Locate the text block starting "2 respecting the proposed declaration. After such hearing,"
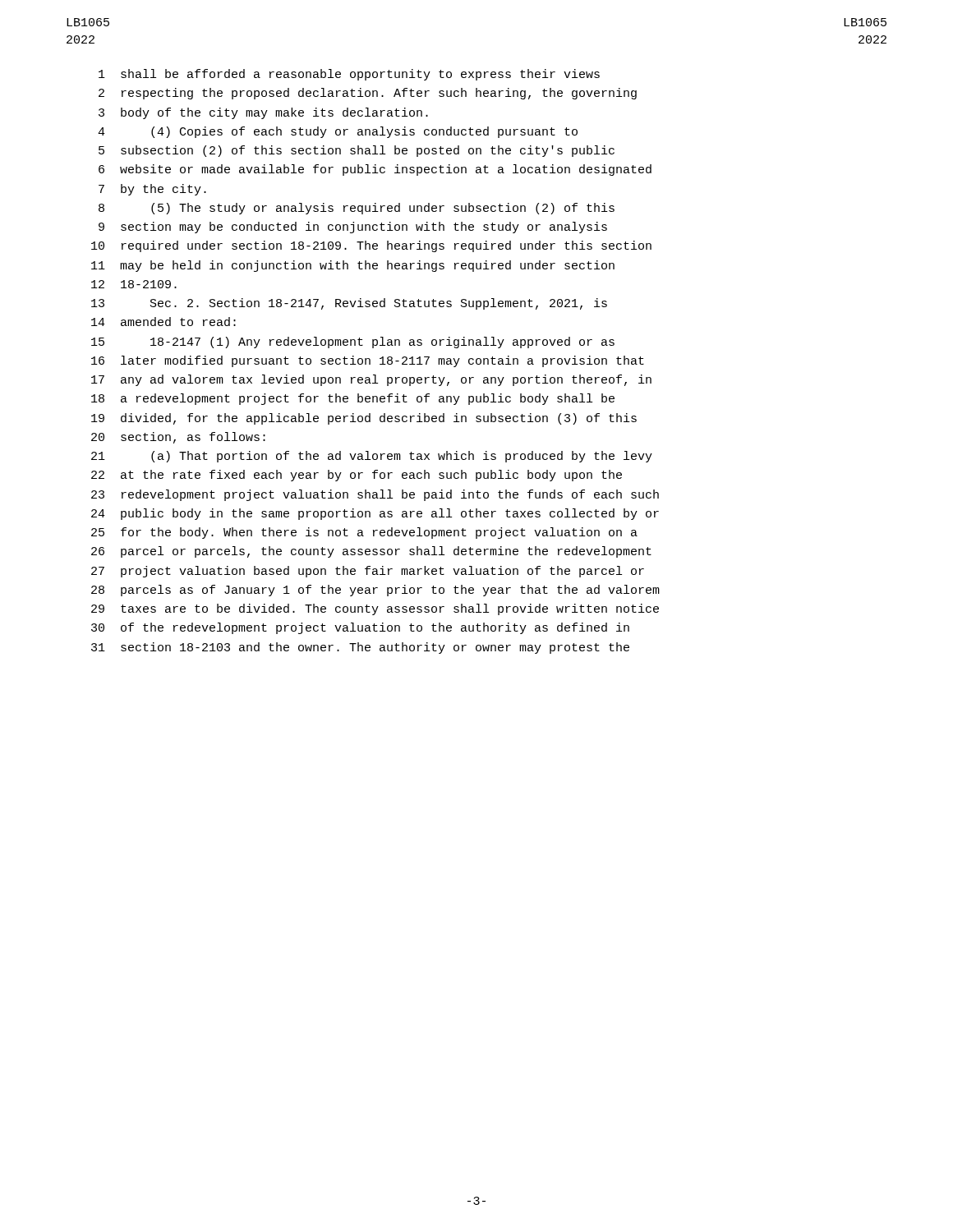 click(476, 94)
